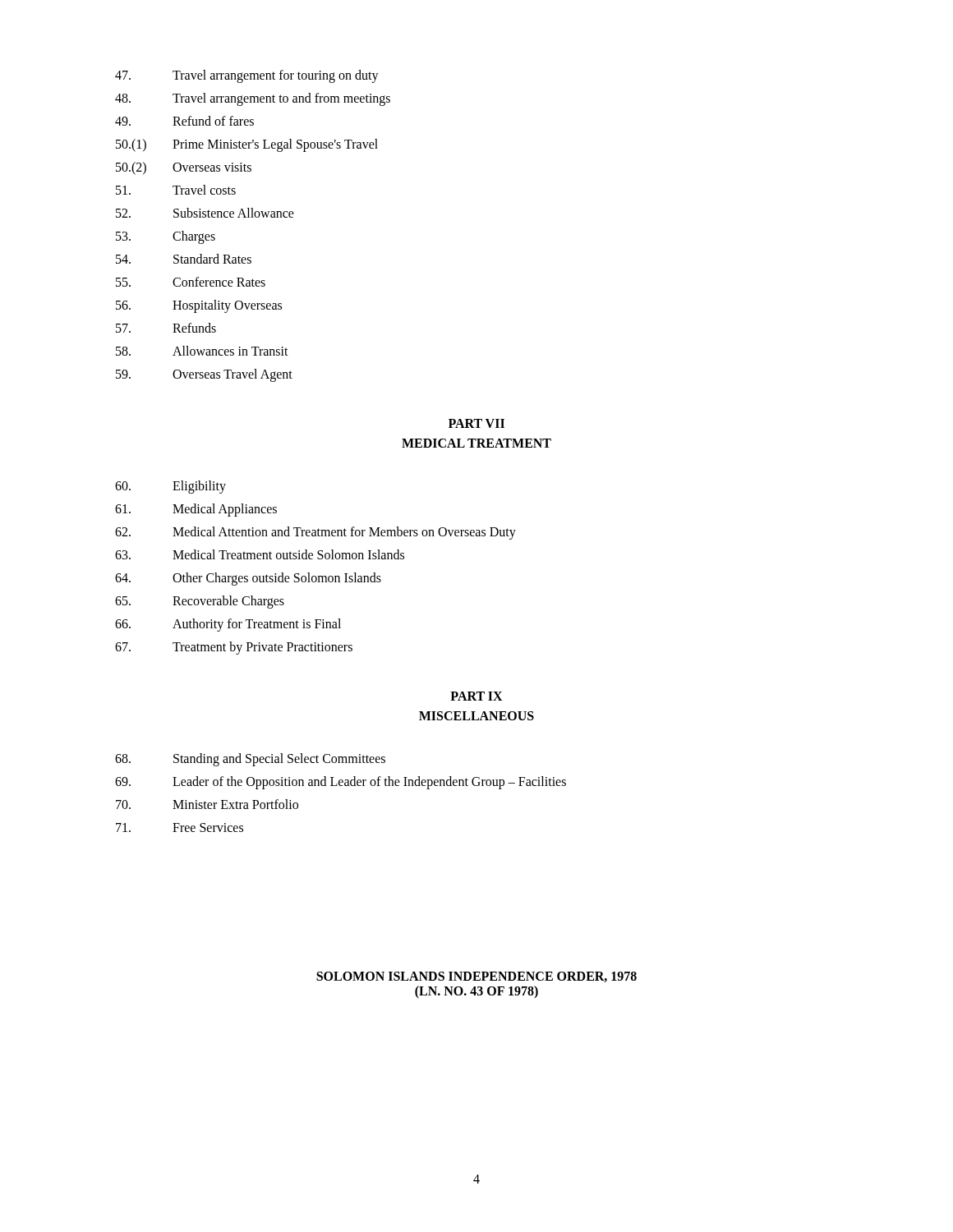
Task: Point to "60. Eligibility"
Action: 170,487
